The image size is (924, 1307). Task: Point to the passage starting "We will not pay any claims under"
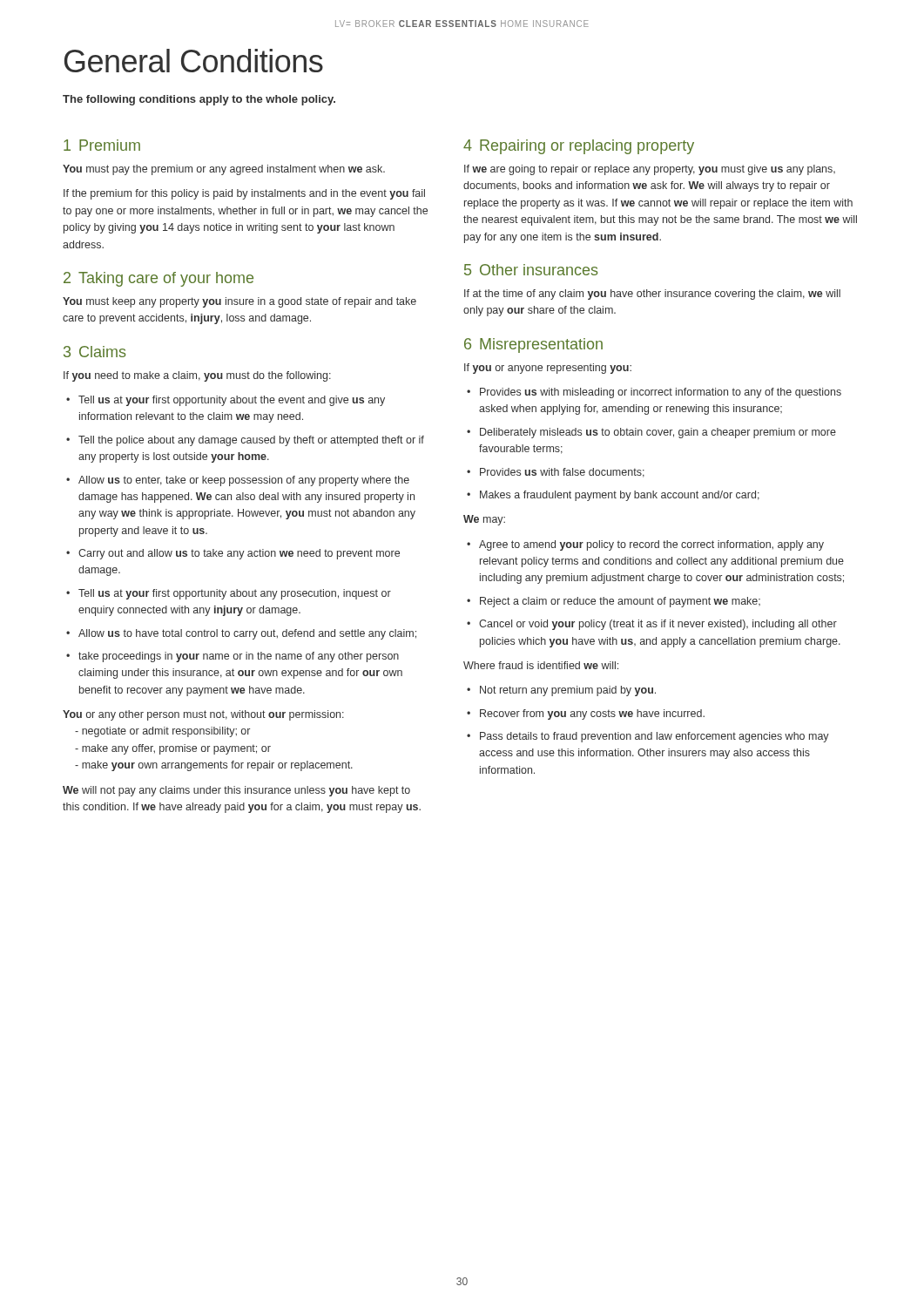click(242, 798)
